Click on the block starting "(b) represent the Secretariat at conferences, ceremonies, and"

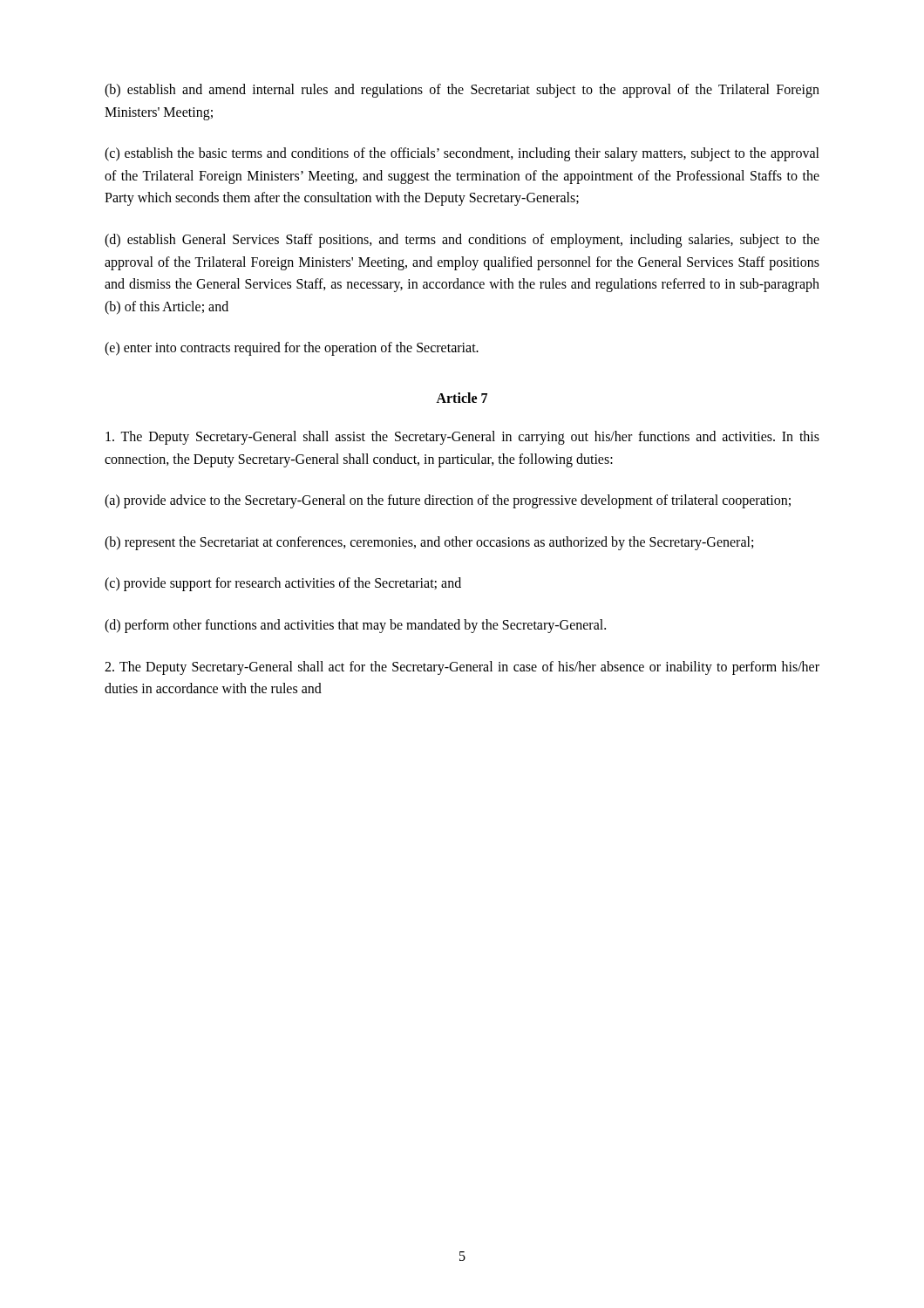(x=429, y=542)
